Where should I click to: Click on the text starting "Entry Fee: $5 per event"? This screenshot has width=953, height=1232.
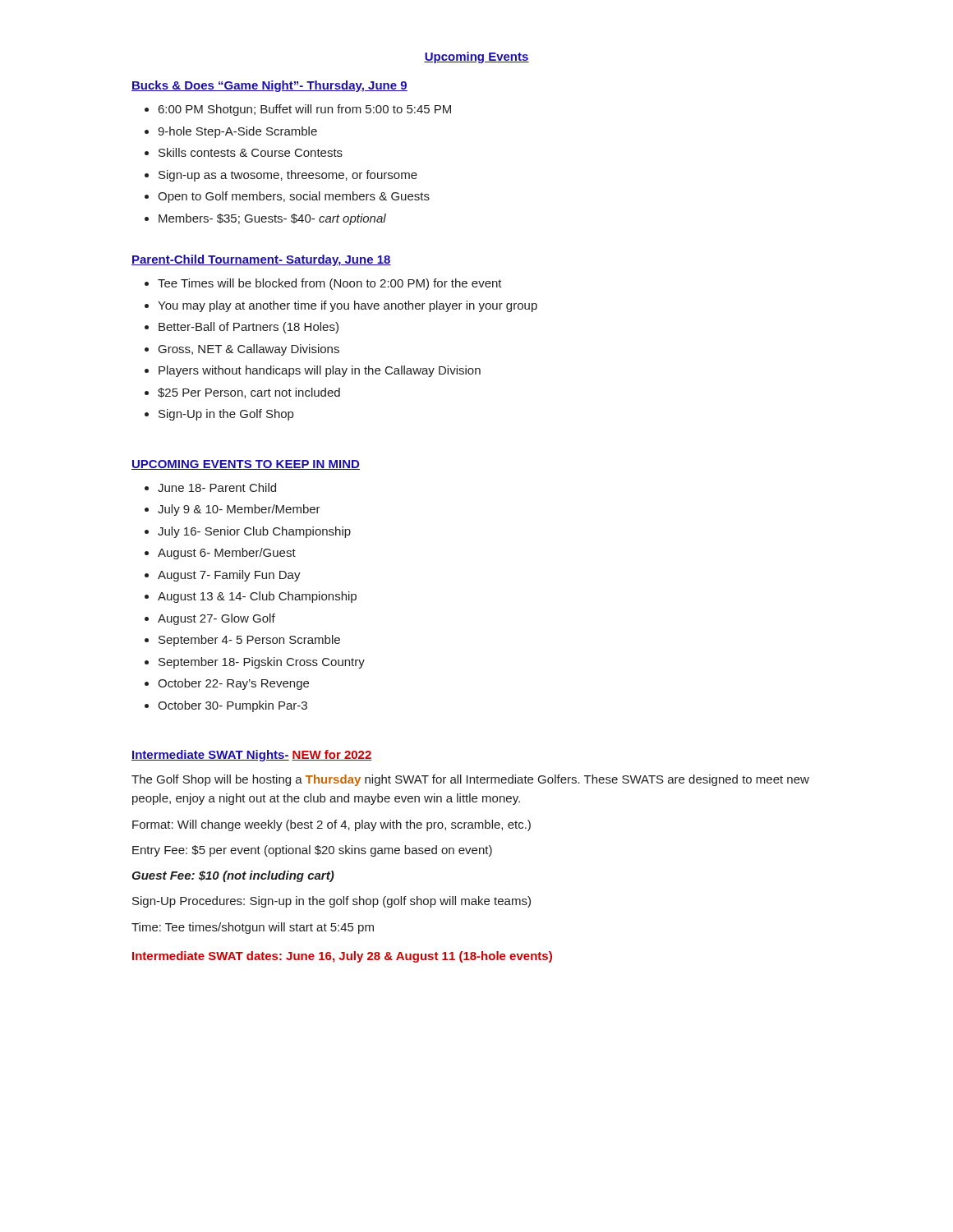point(312,849)
